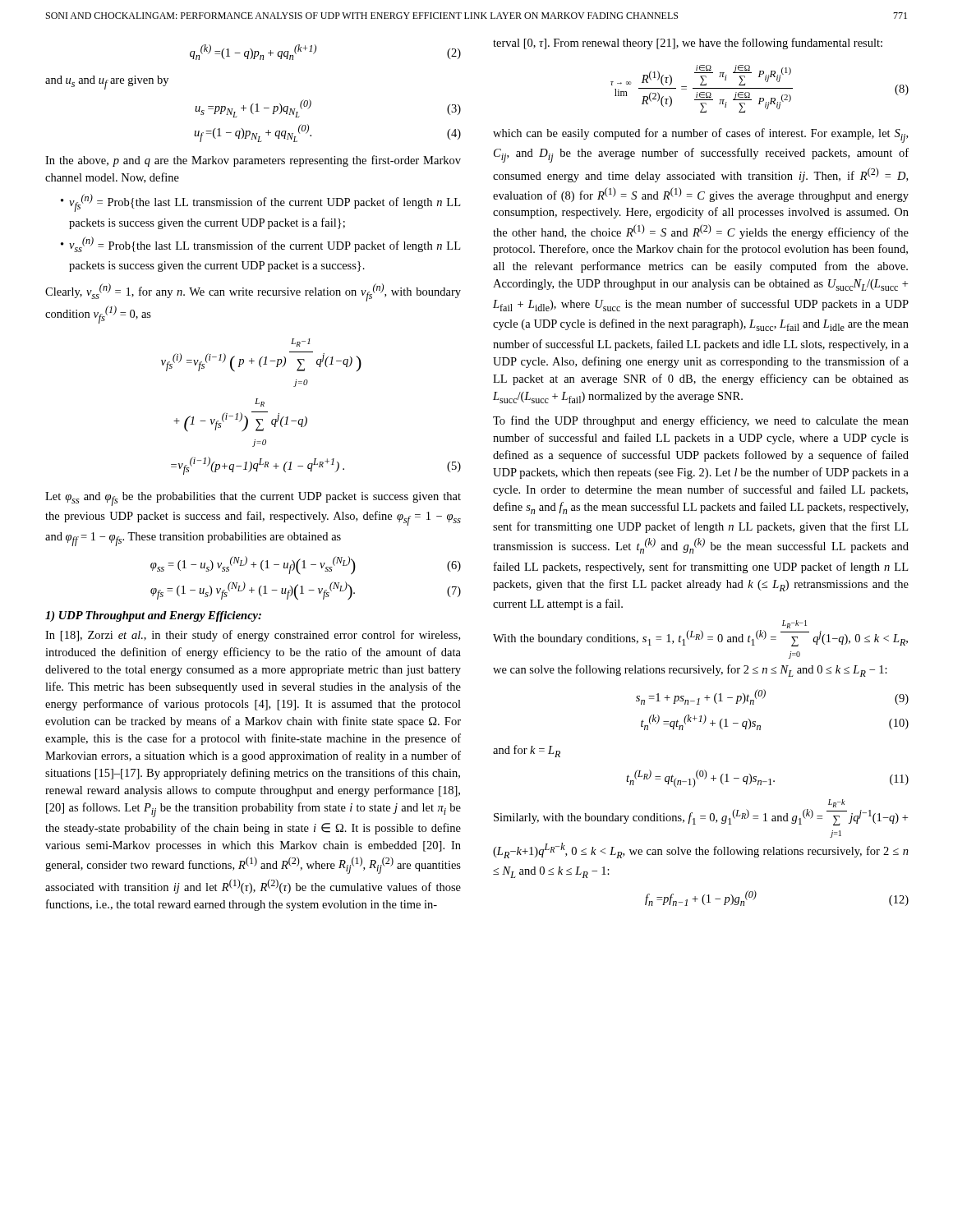Image resolution: width=953 pixels, height=1232 pixels.
Task: Select the text block containing "Similarly, with the boundary"
Action: (701, 838)
